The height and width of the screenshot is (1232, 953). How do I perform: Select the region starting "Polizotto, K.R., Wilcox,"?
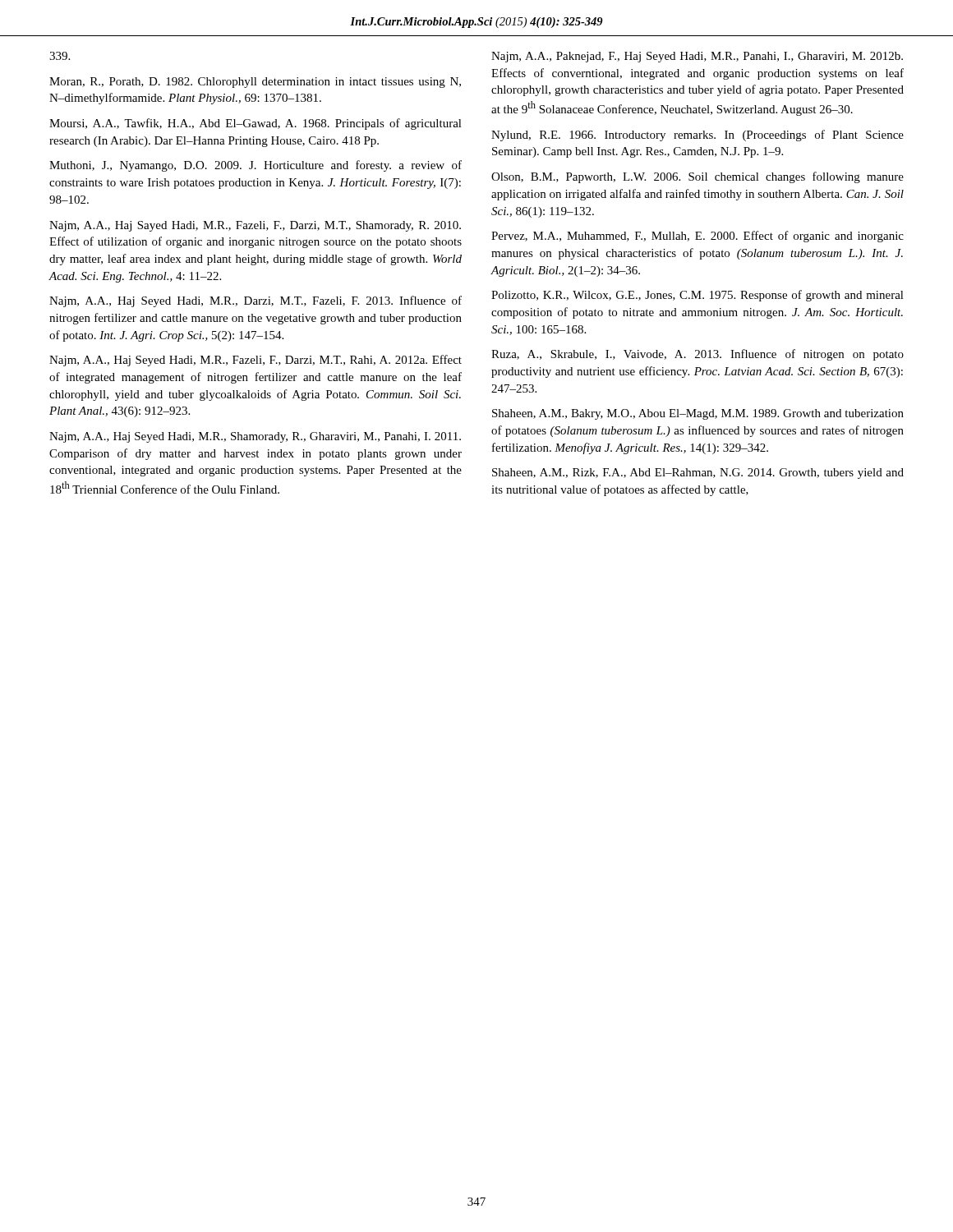point(698,312)
